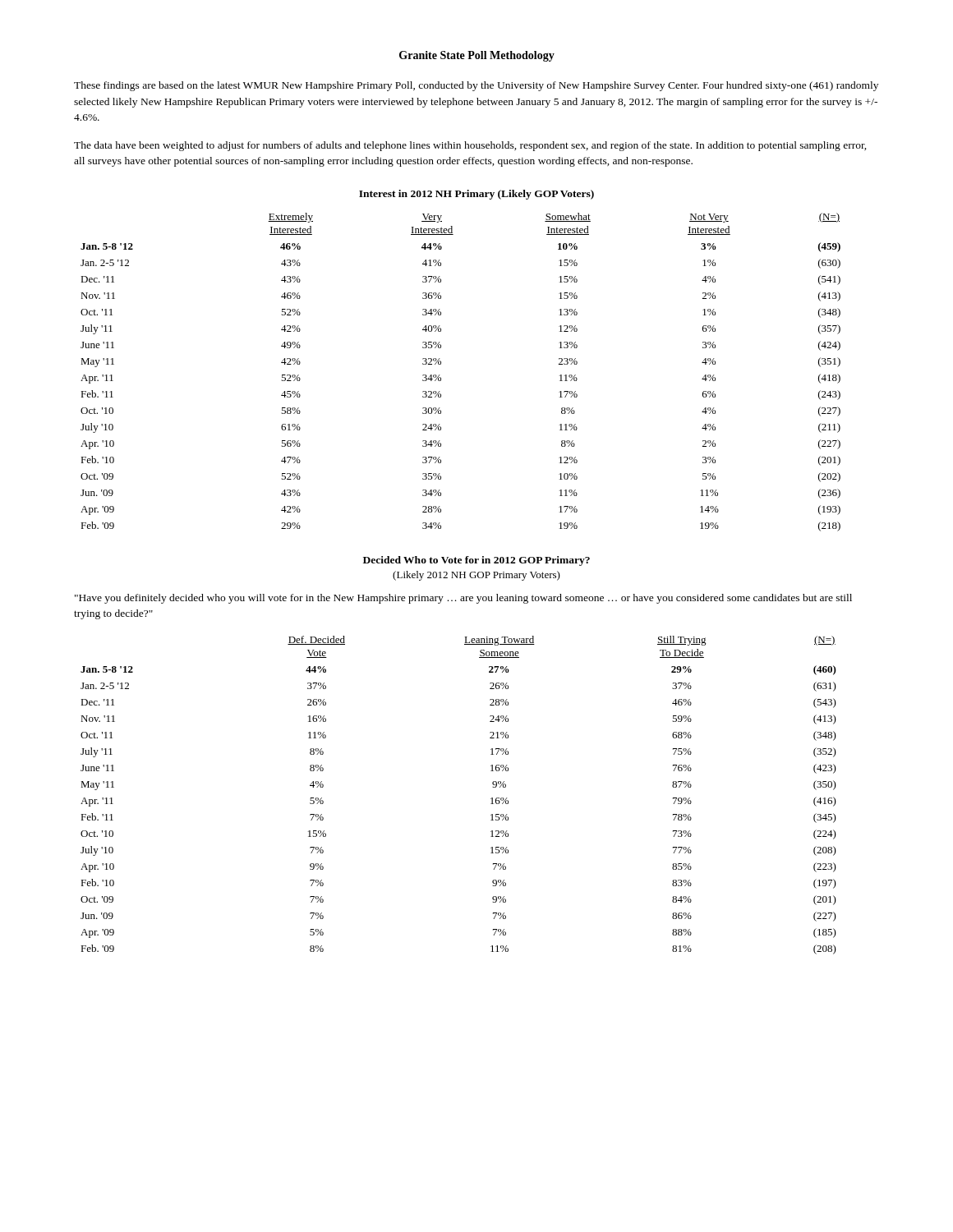Where is the passage that starts ""Have you definitely decided who"?
This screenshot has height=1232, width=953.
click(463, 605)
